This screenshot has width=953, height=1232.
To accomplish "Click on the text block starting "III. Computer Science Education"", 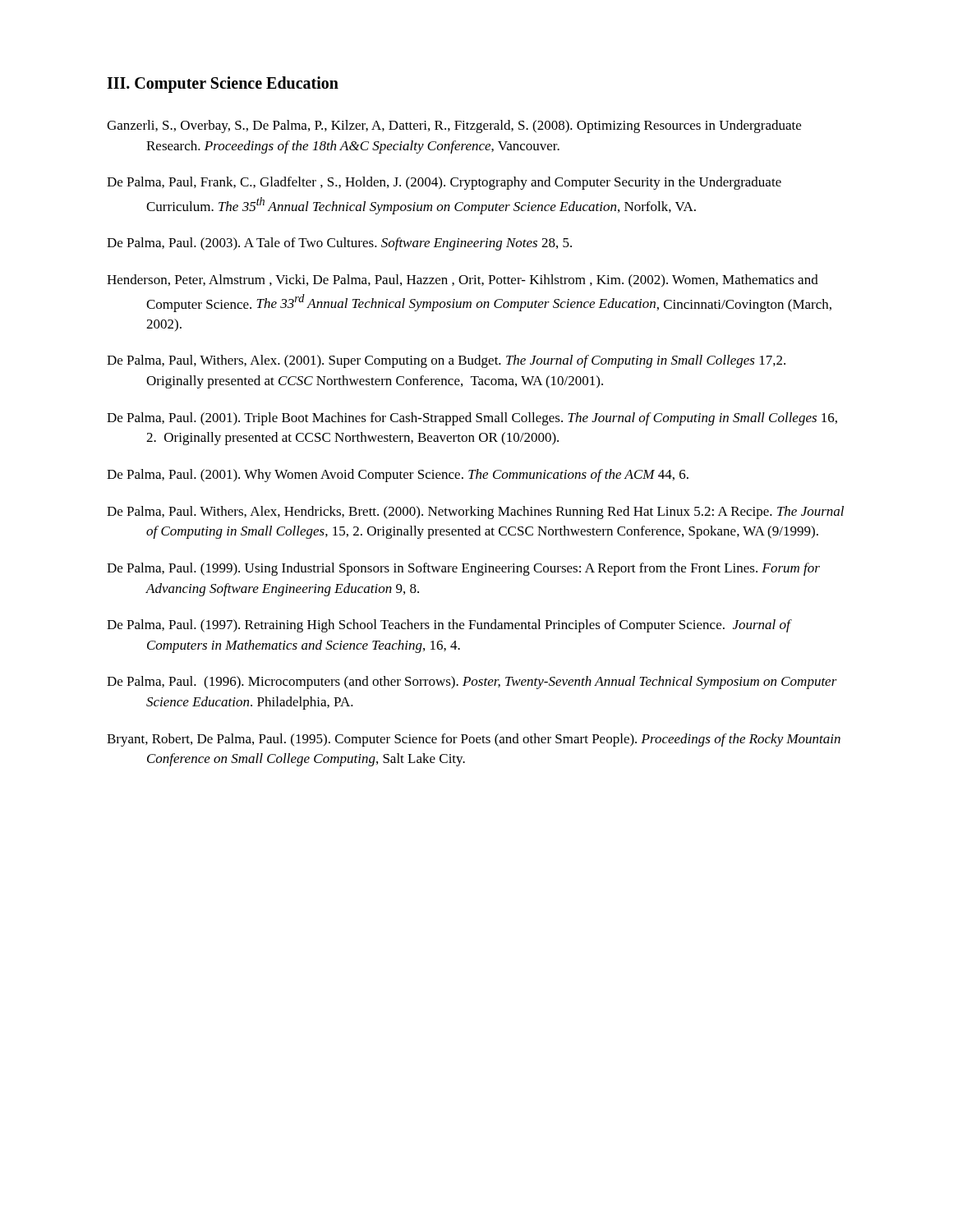I will [x=223, y=83].
